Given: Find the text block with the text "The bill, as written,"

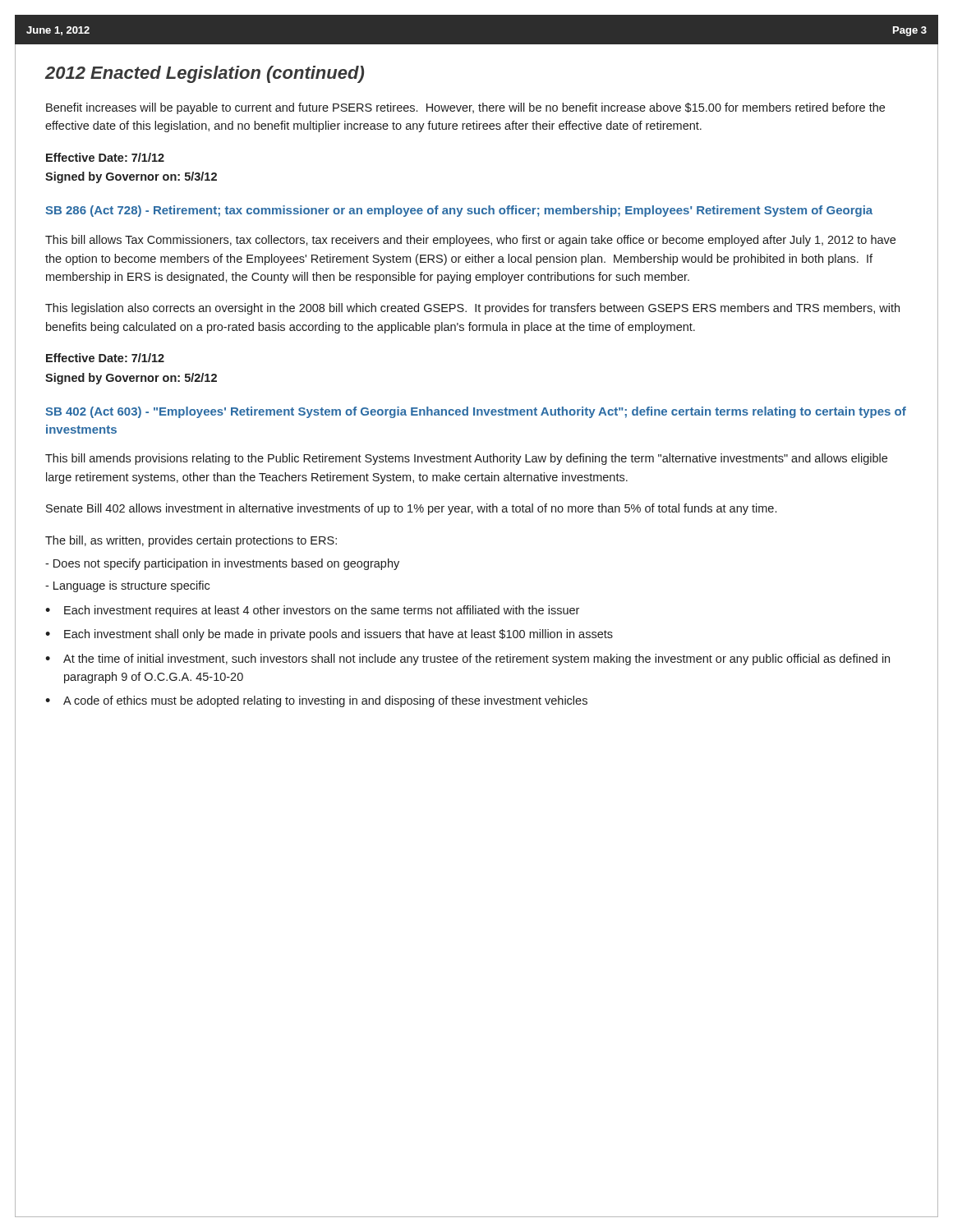Looking at the screenshot, I should tap(191, 541).
